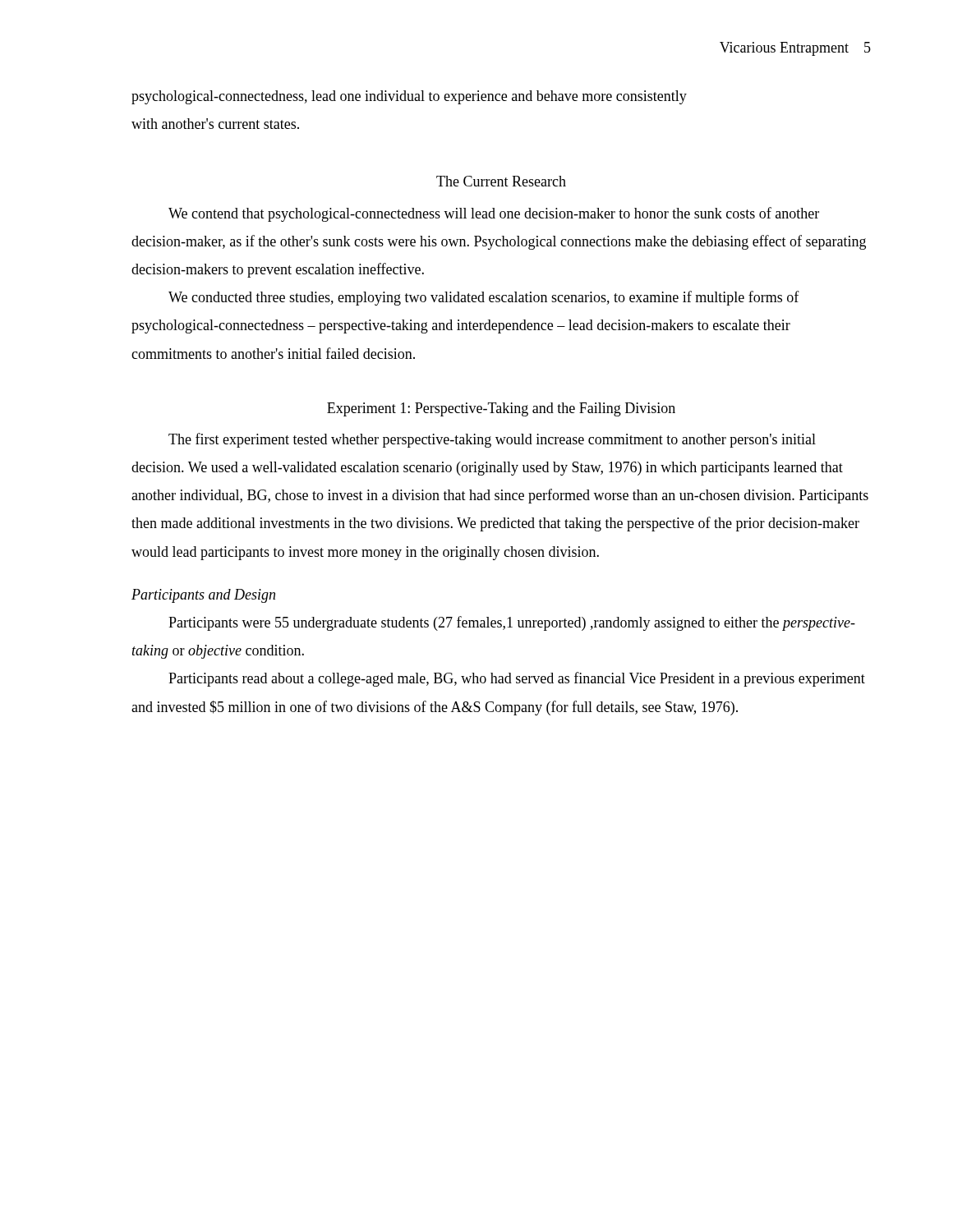Point to the text starting "psychological-connectedness, lead one individual"
953x1232 pixels.
click(x=409, y=110)
